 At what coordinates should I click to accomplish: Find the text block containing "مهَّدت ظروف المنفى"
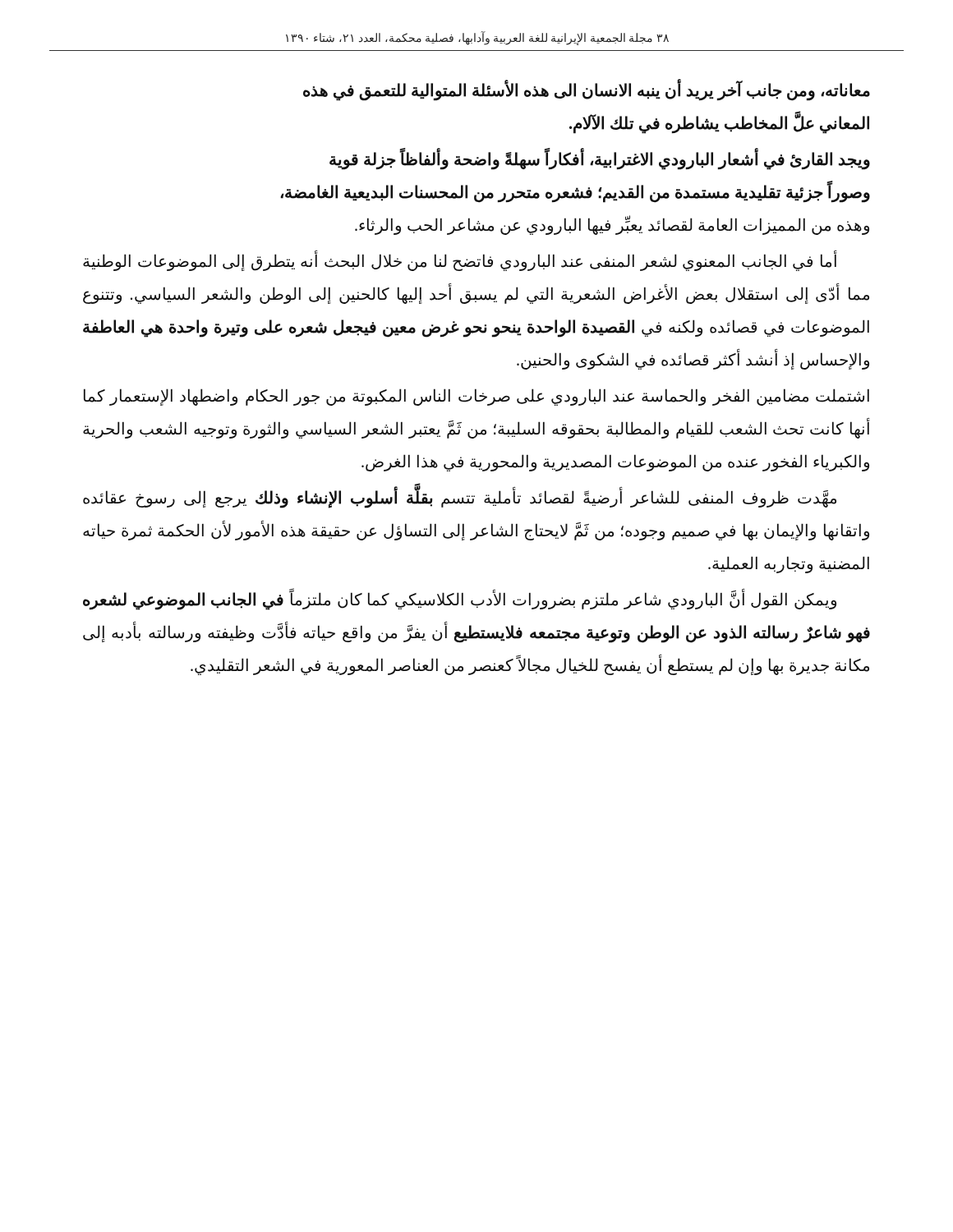point(476,531)
